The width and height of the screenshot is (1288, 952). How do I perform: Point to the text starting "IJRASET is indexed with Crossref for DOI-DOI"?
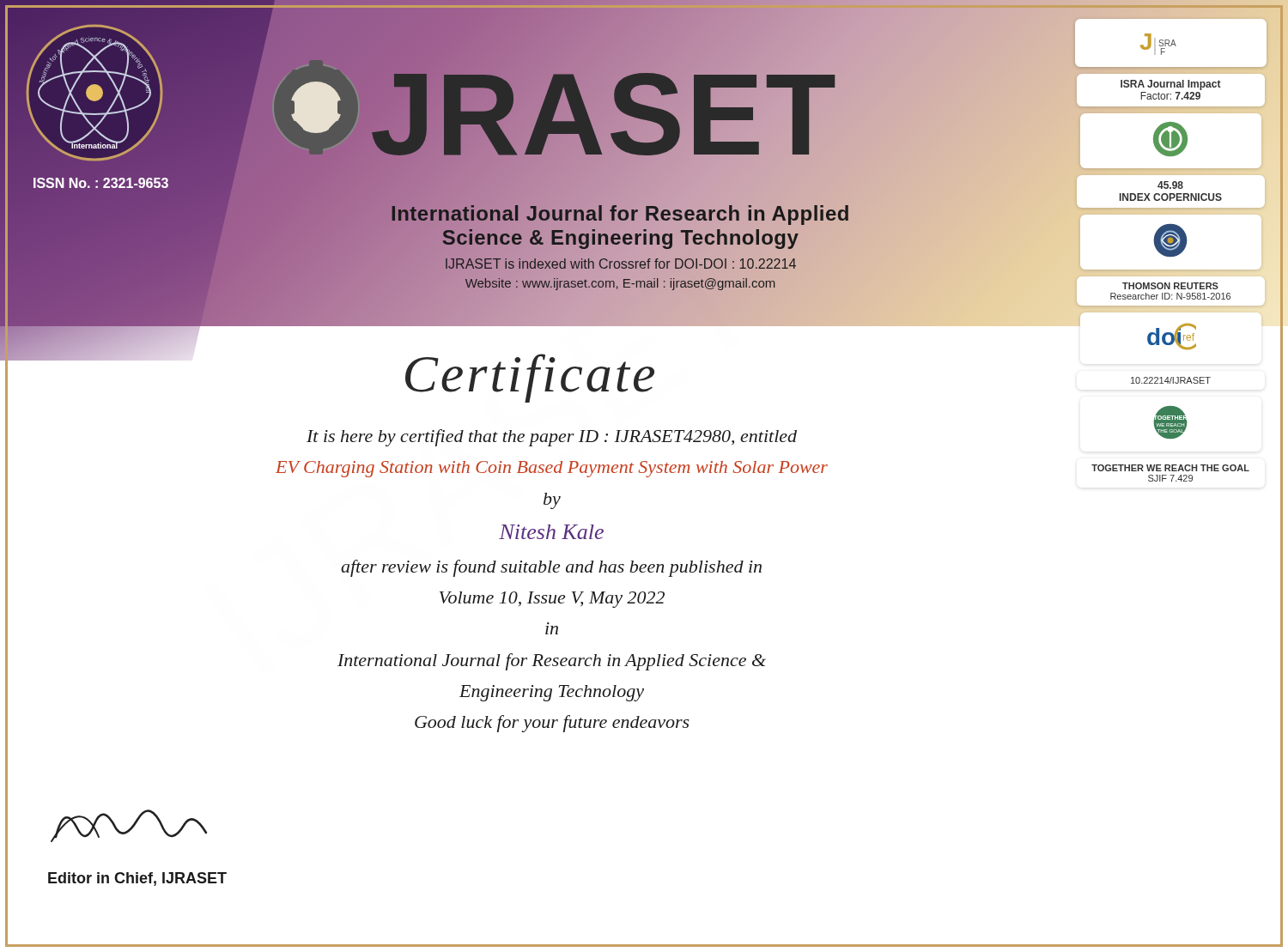(620, 264)
